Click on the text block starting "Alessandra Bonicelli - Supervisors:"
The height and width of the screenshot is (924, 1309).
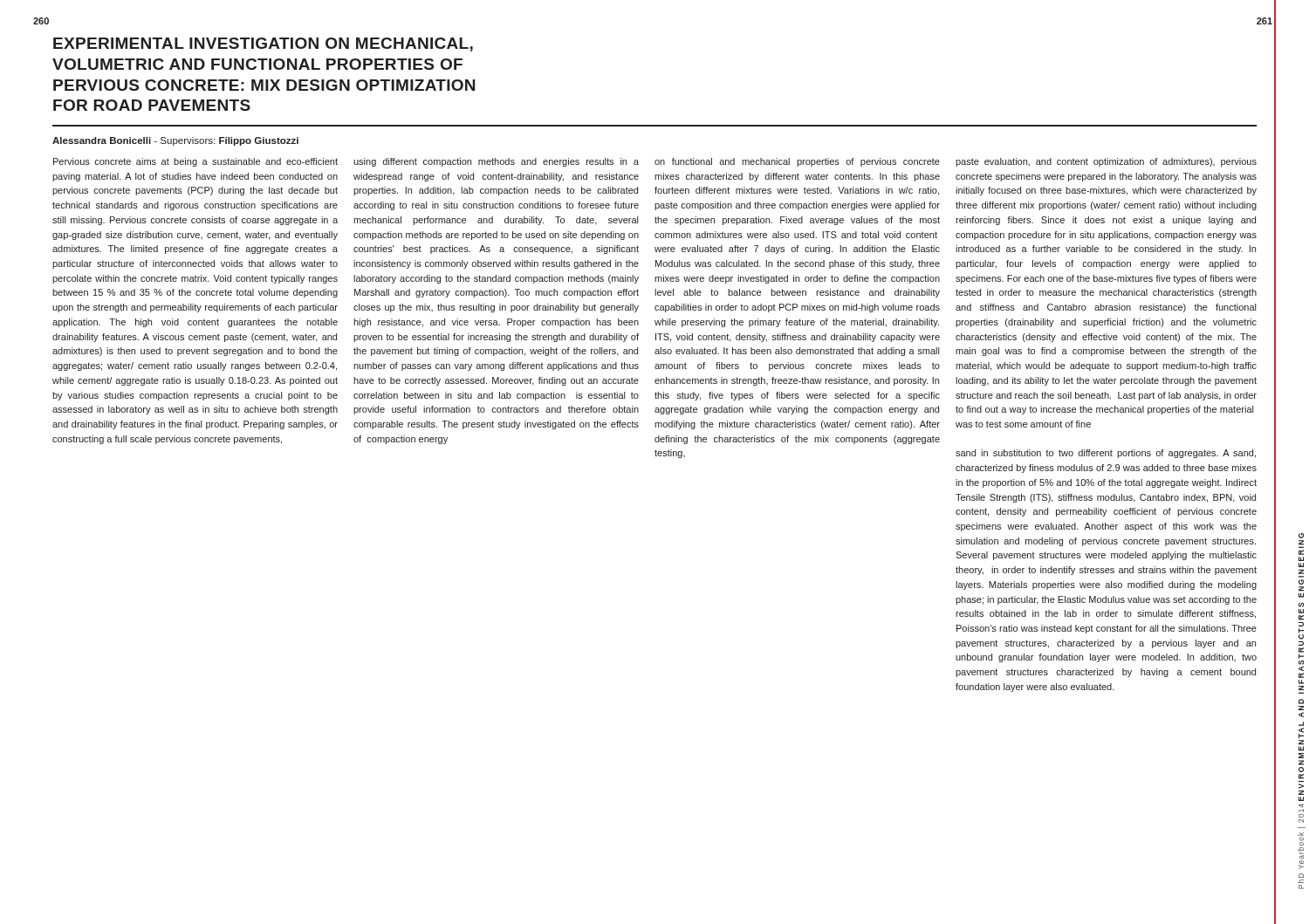click(x=176, y=140)
